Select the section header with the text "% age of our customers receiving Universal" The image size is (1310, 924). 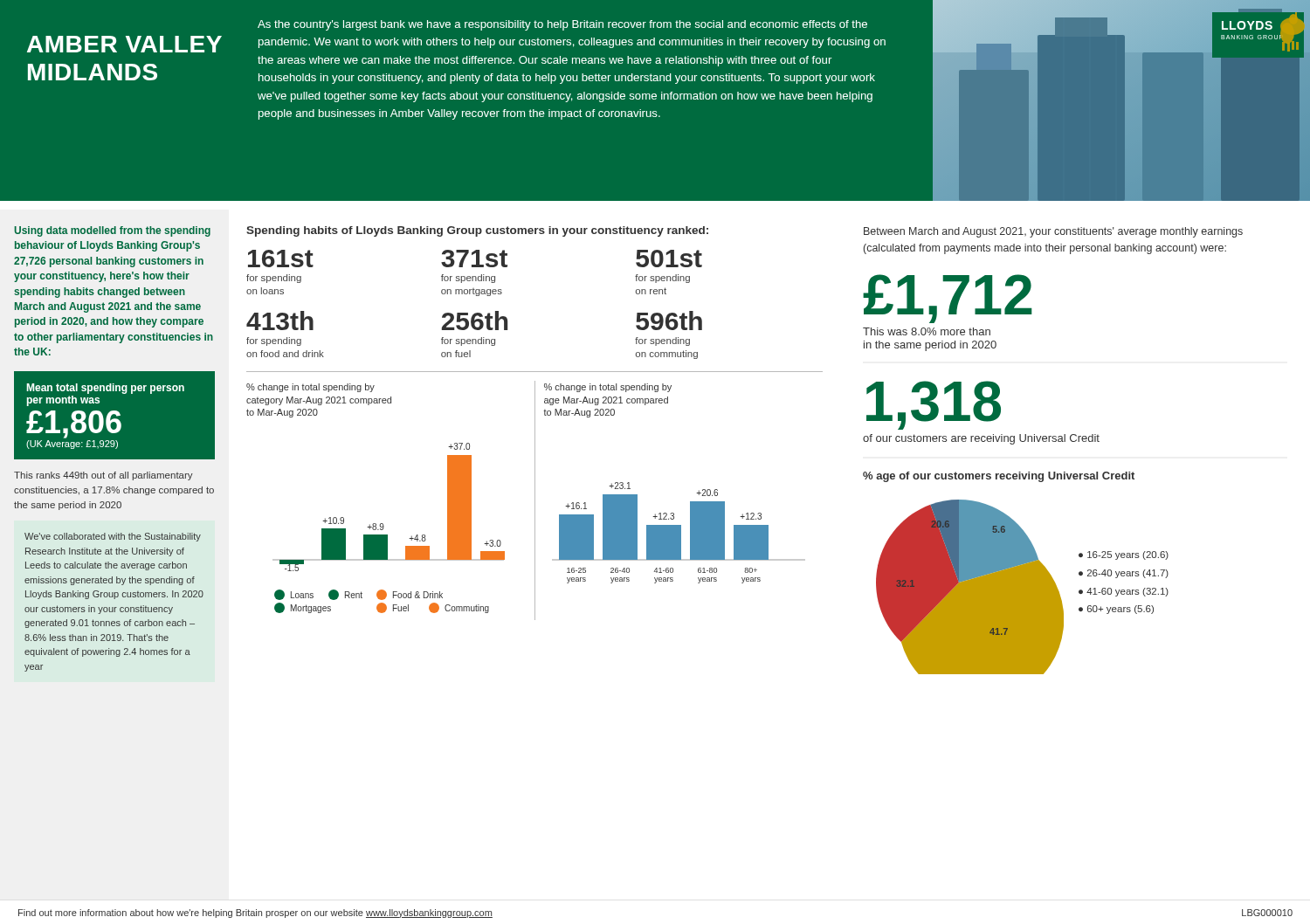999,475
